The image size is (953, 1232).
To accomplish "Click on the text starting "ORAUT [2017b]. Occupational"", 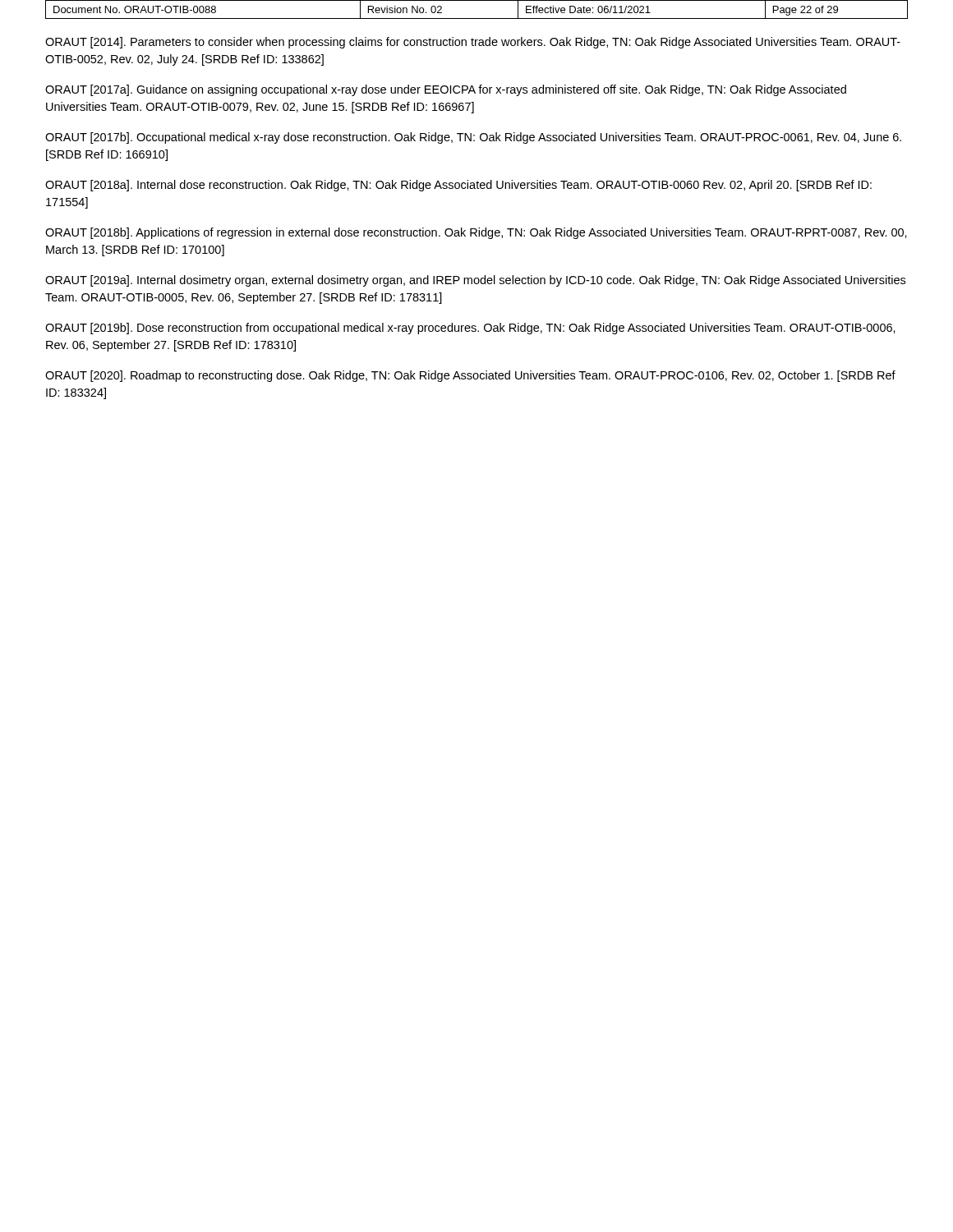I will click(474, 146).
